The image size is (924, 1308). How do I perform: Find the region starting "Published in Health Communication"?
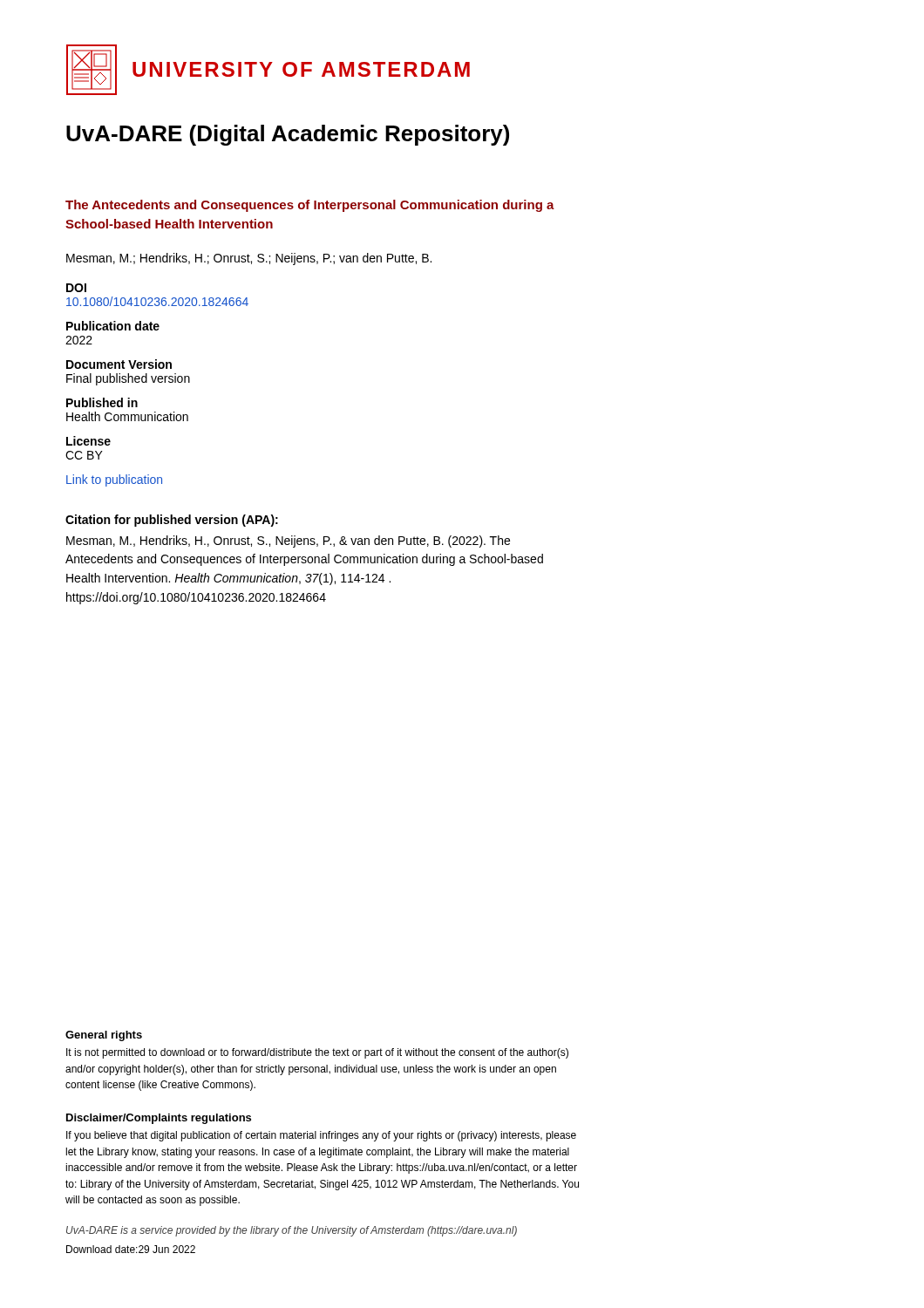coord(102,402)
